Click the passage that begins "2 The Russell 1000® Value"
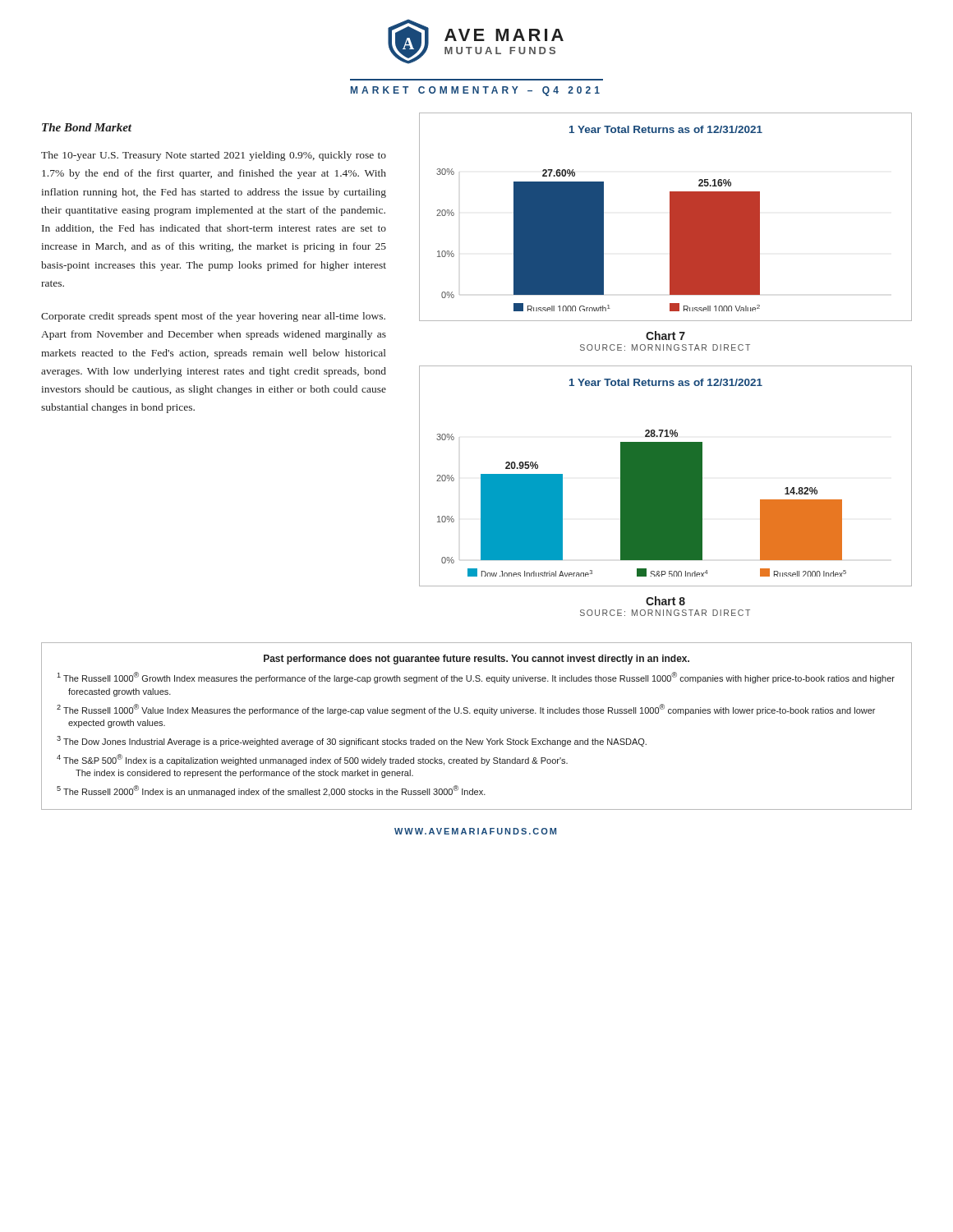The height and width of the screenshot is (1232, 953). [x=466, y=715]
